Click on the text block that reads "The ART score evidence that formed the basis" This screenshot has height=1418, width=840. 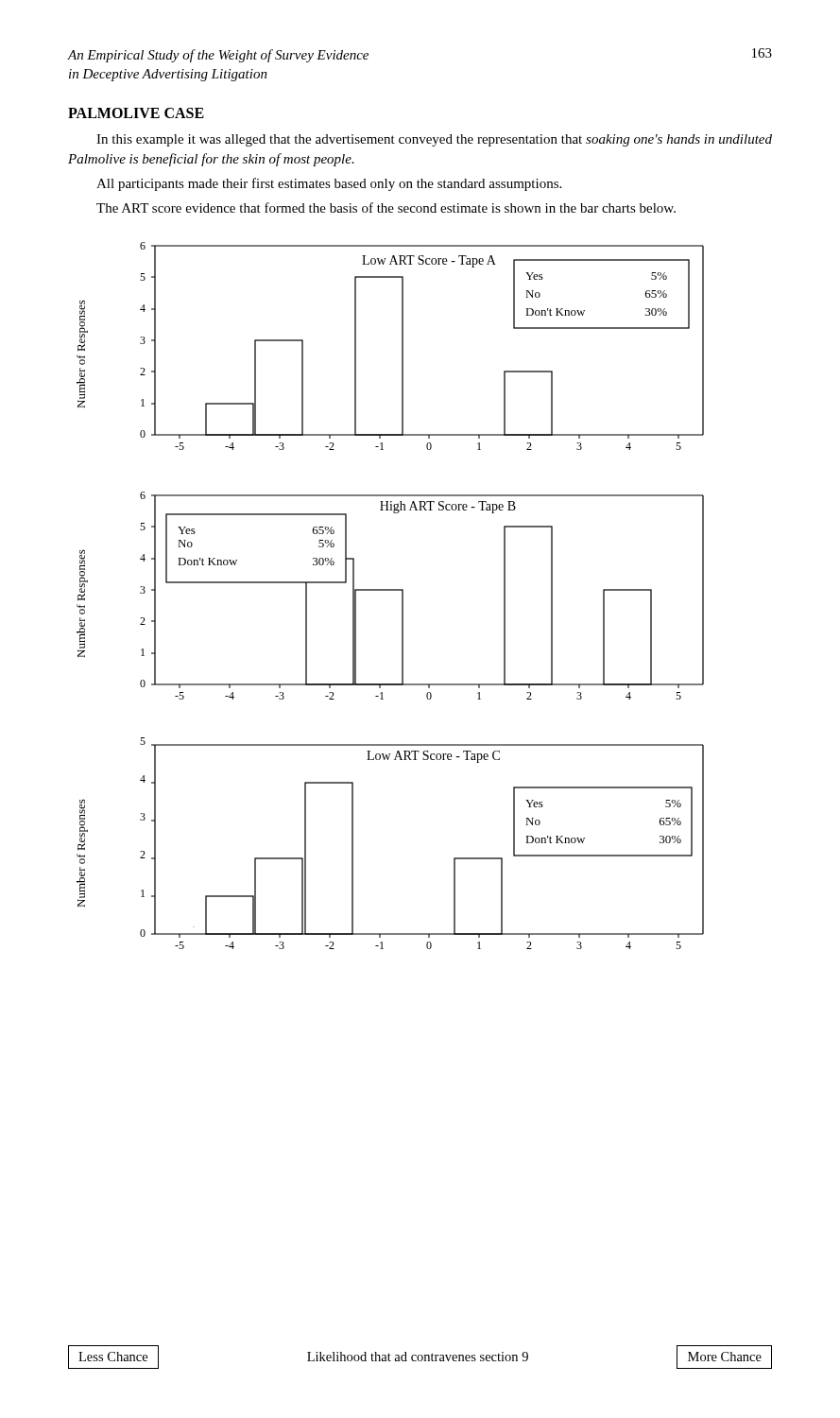click(x=386, y=208)
